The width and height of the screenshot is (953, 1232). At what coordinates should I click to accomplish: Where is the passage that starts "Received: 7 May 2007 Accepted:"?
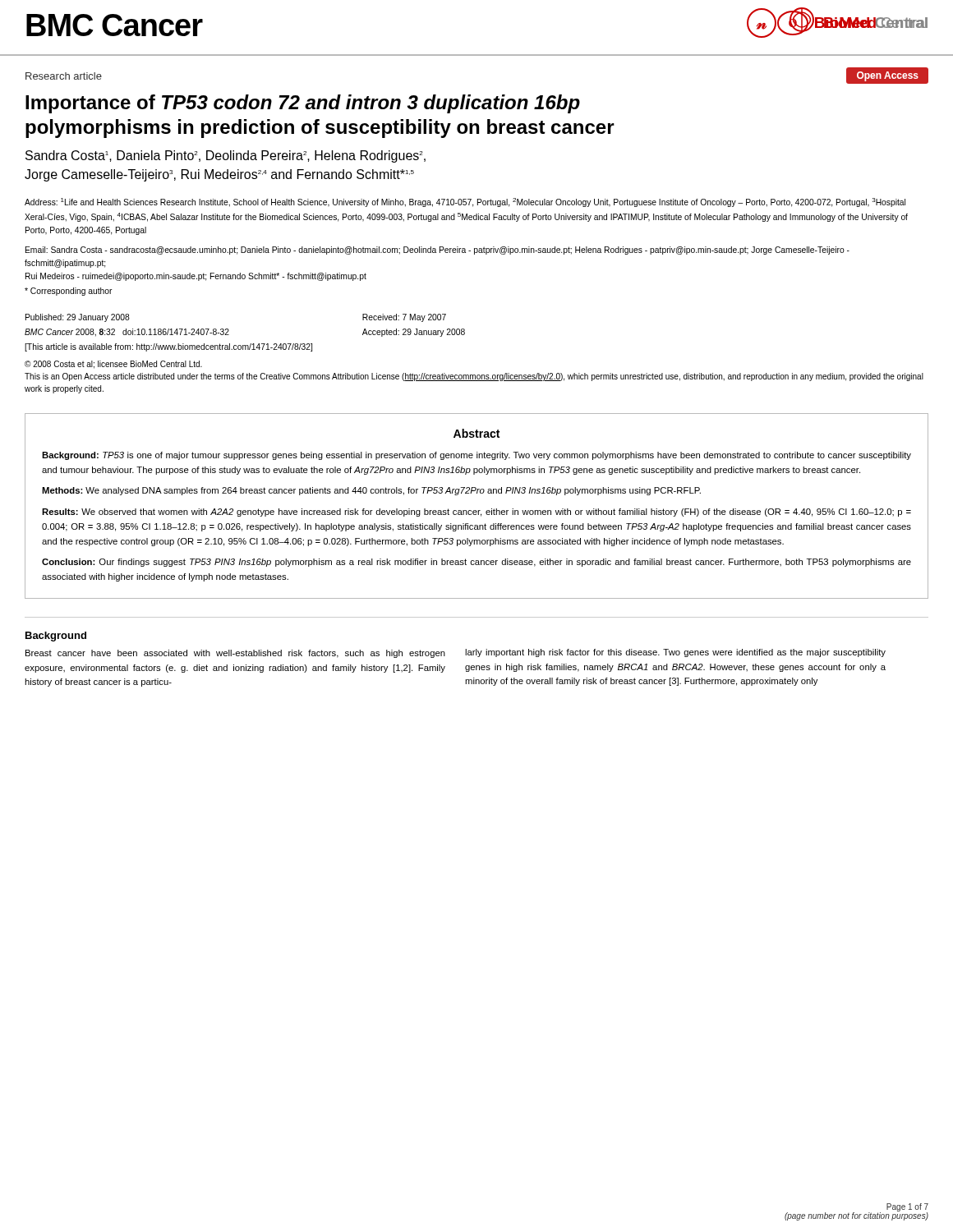pos(414,325)
